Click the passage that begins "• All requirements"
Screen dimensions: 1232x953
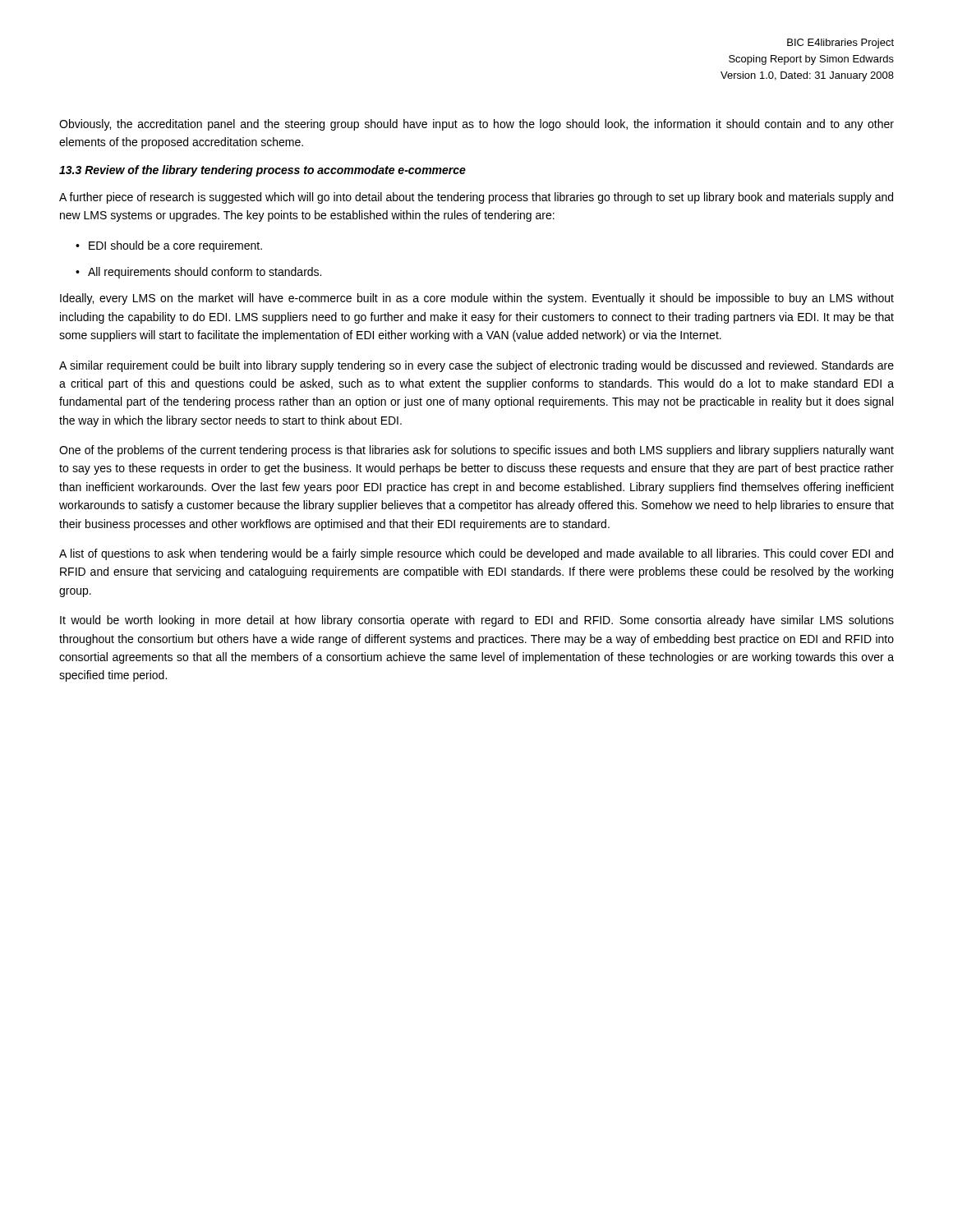pyautogui.click(x=199, y=272)
